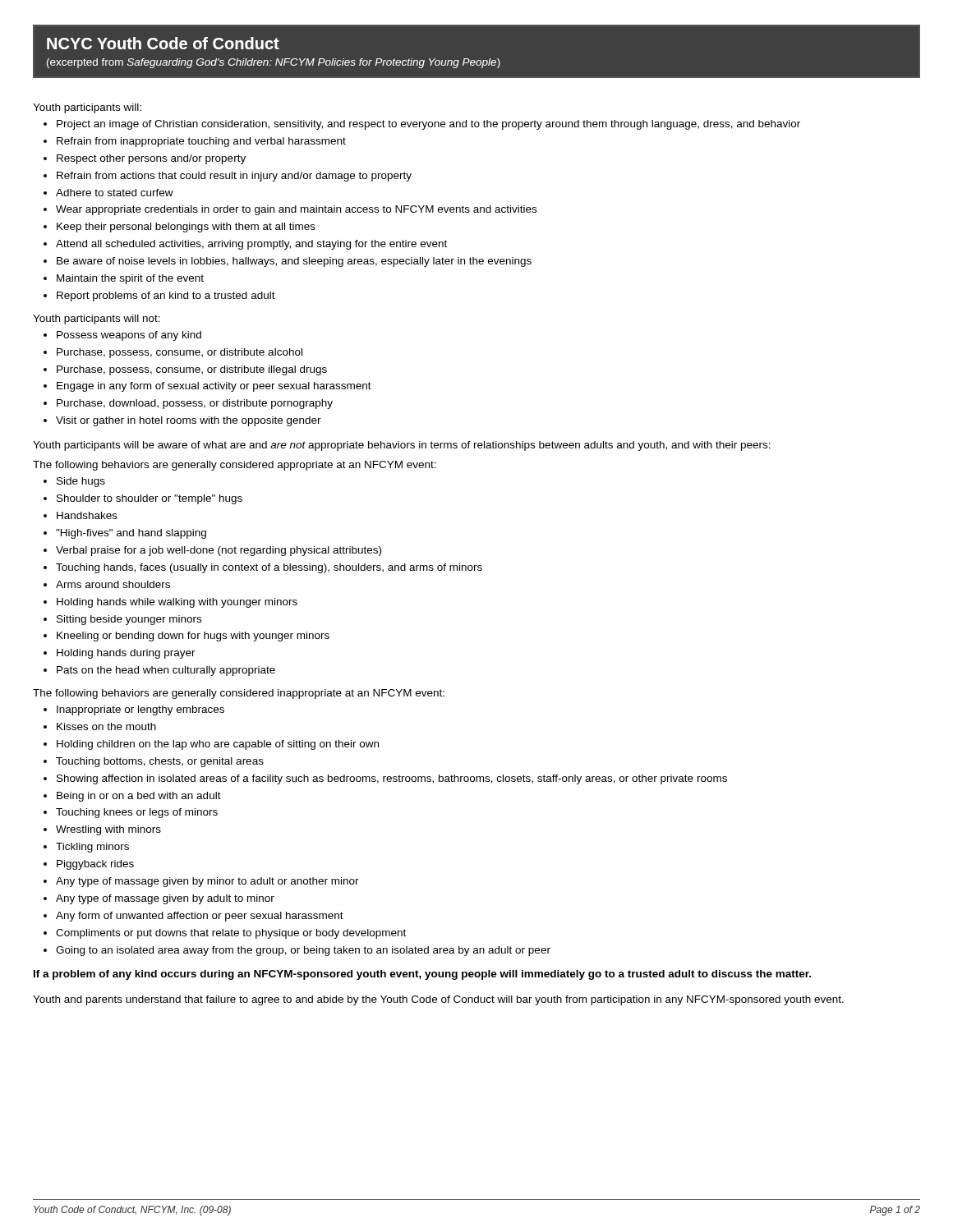Locate the text "Arms around shoulders"

(113, 584)
